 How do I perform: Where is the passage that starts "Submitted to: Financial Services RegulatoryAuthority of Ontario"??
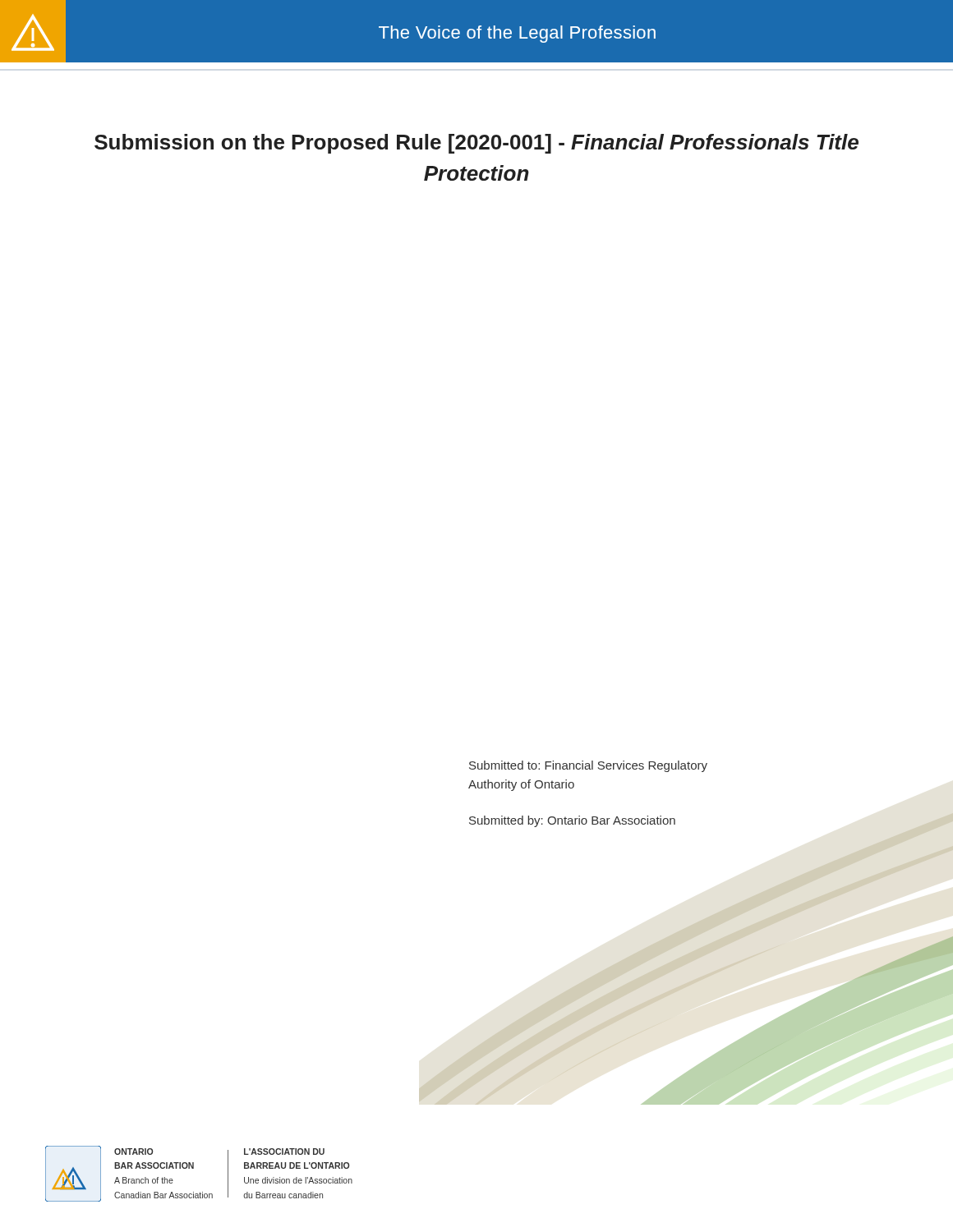(x=588, y=766)
